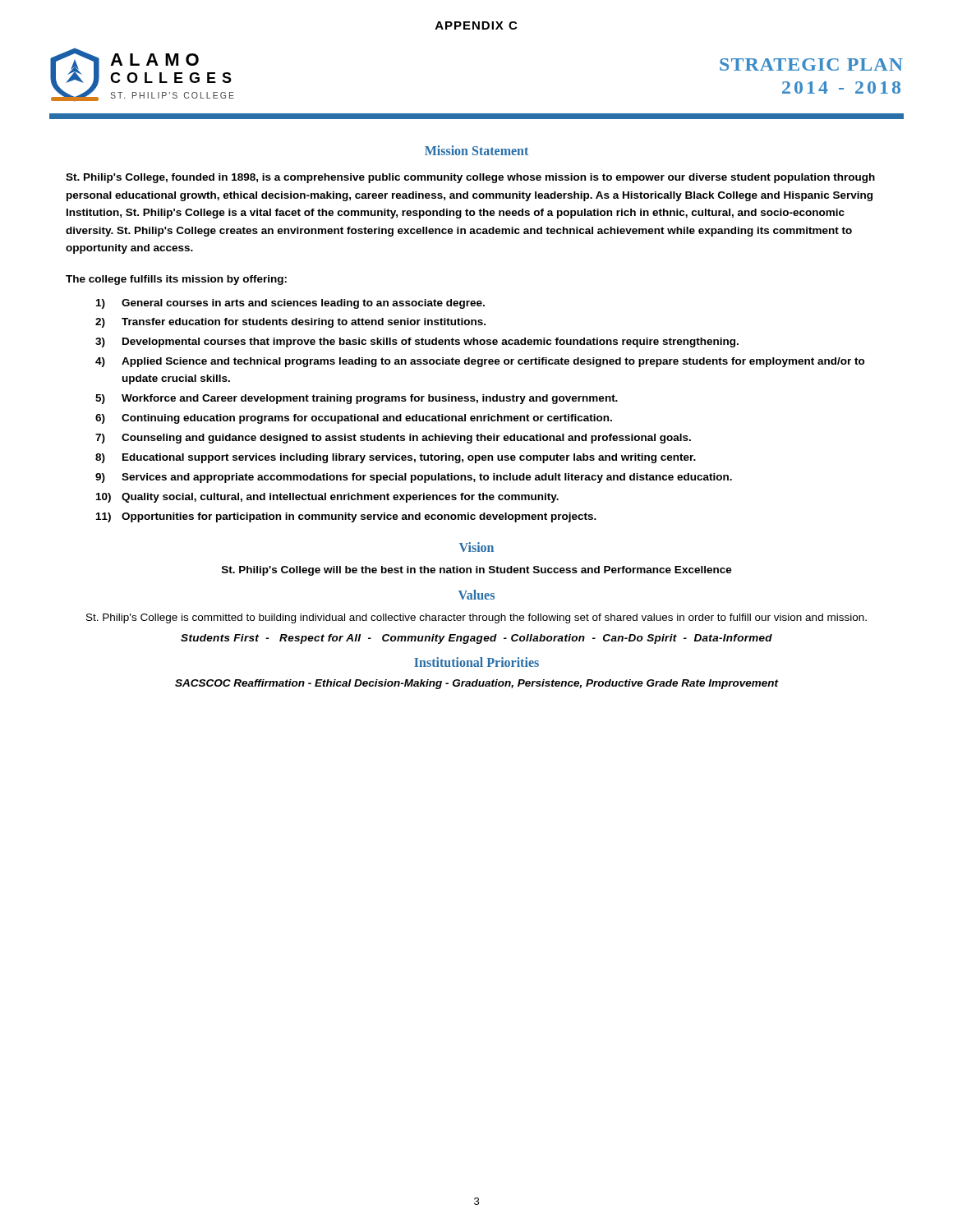This screenshot has height=1232, width=953.
Task: Locate the list item containing "10)Quality social, cultural, and intellectual enrichment experiences"
Action: click(327, 497)
